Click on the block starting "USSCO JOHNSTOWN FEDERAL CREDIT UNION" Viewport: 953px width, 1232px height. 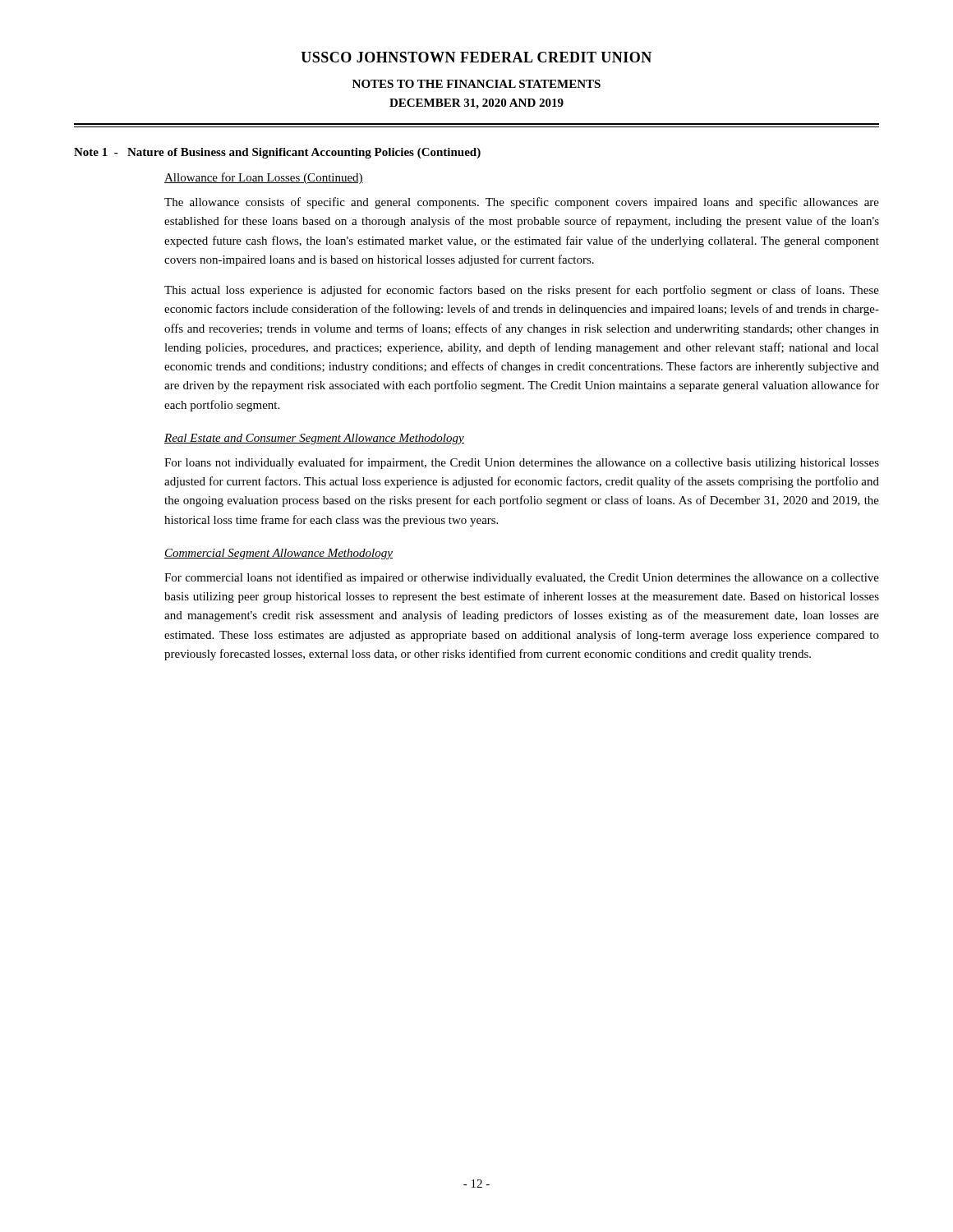pos(476,57)
